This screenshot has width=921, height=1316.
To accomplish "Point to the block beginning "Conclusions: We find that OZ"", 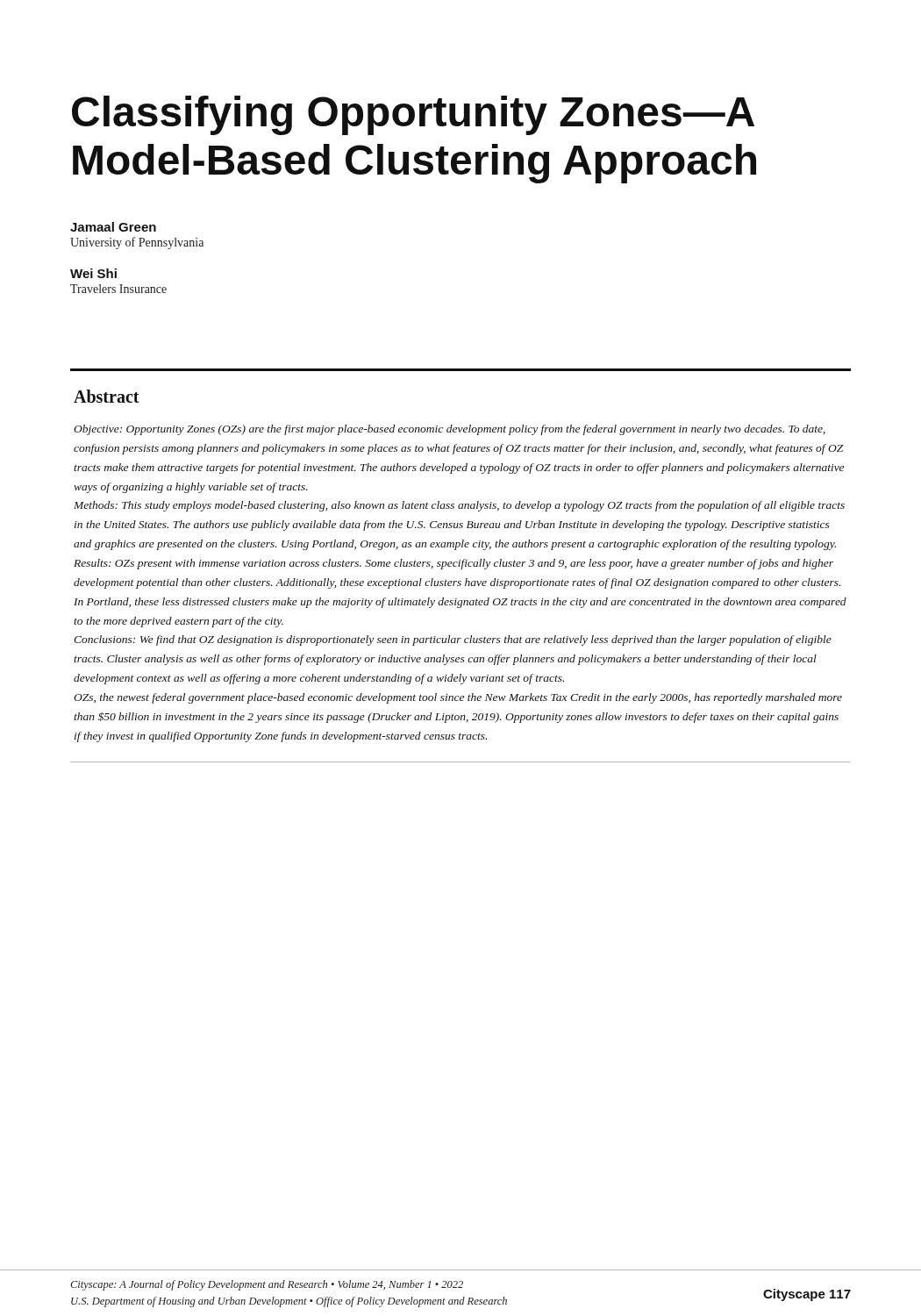I will point(460,659).
